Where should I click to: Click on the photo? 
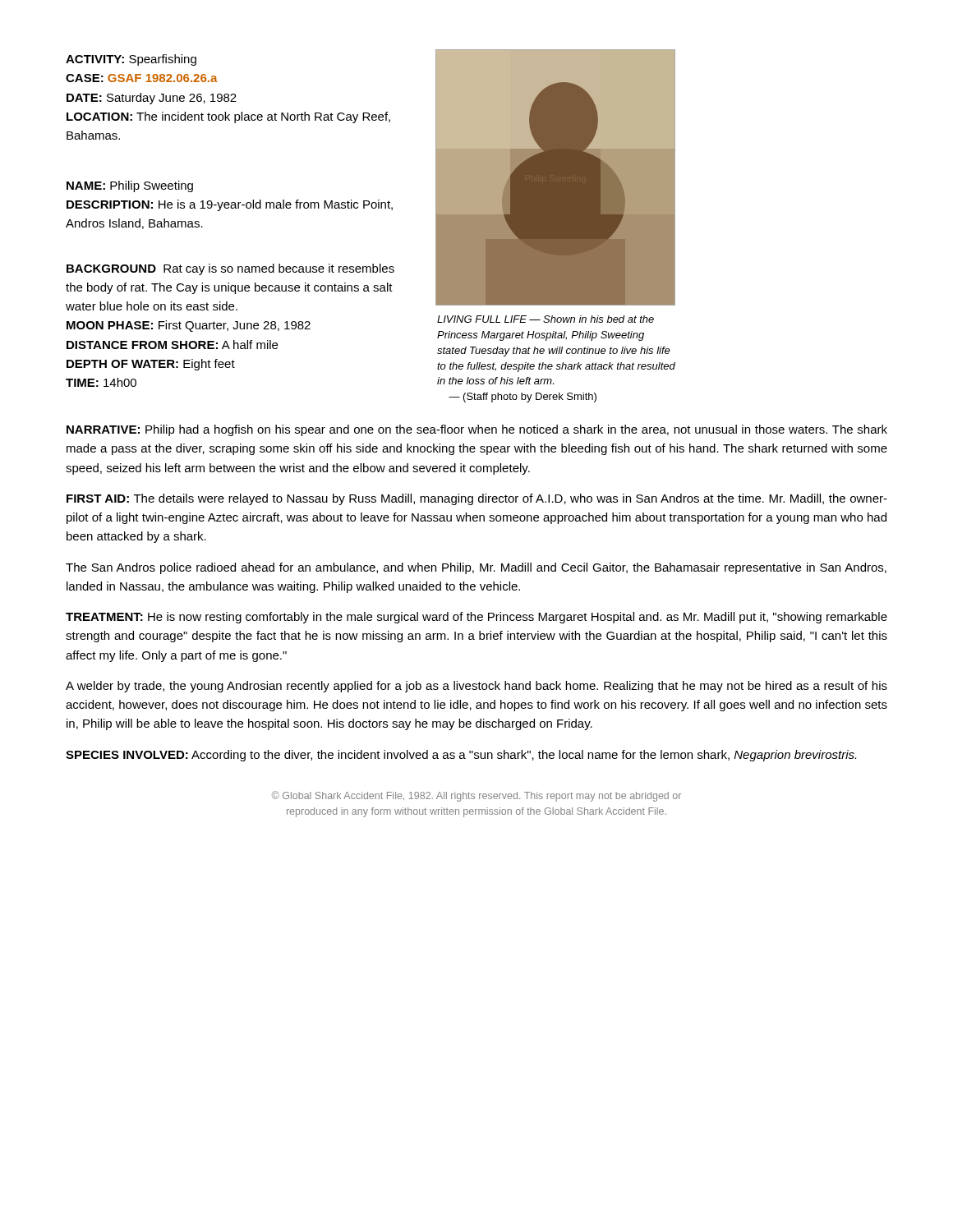pos(555,177)
